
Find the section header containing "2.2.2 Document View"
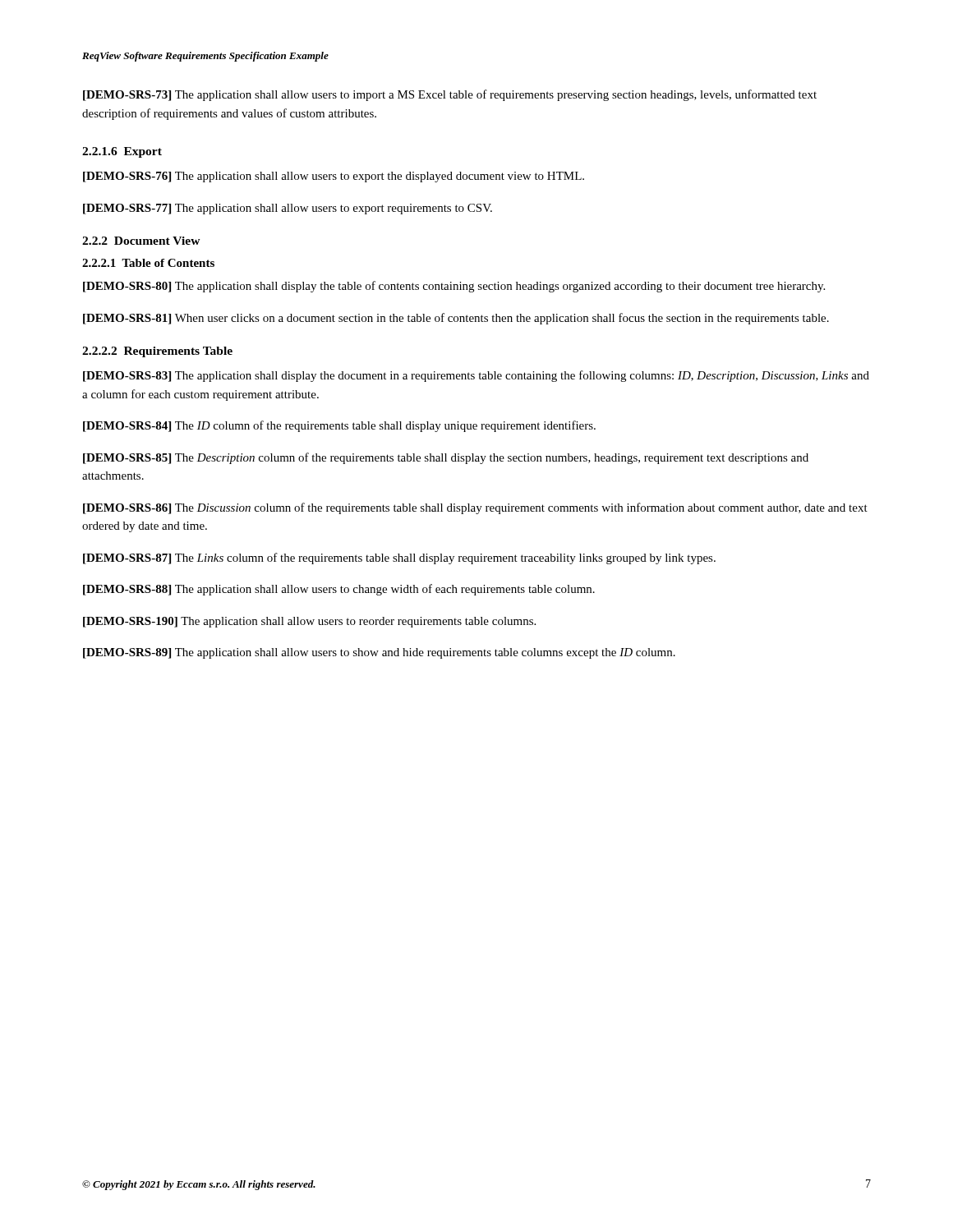click(x=141, y=240)
